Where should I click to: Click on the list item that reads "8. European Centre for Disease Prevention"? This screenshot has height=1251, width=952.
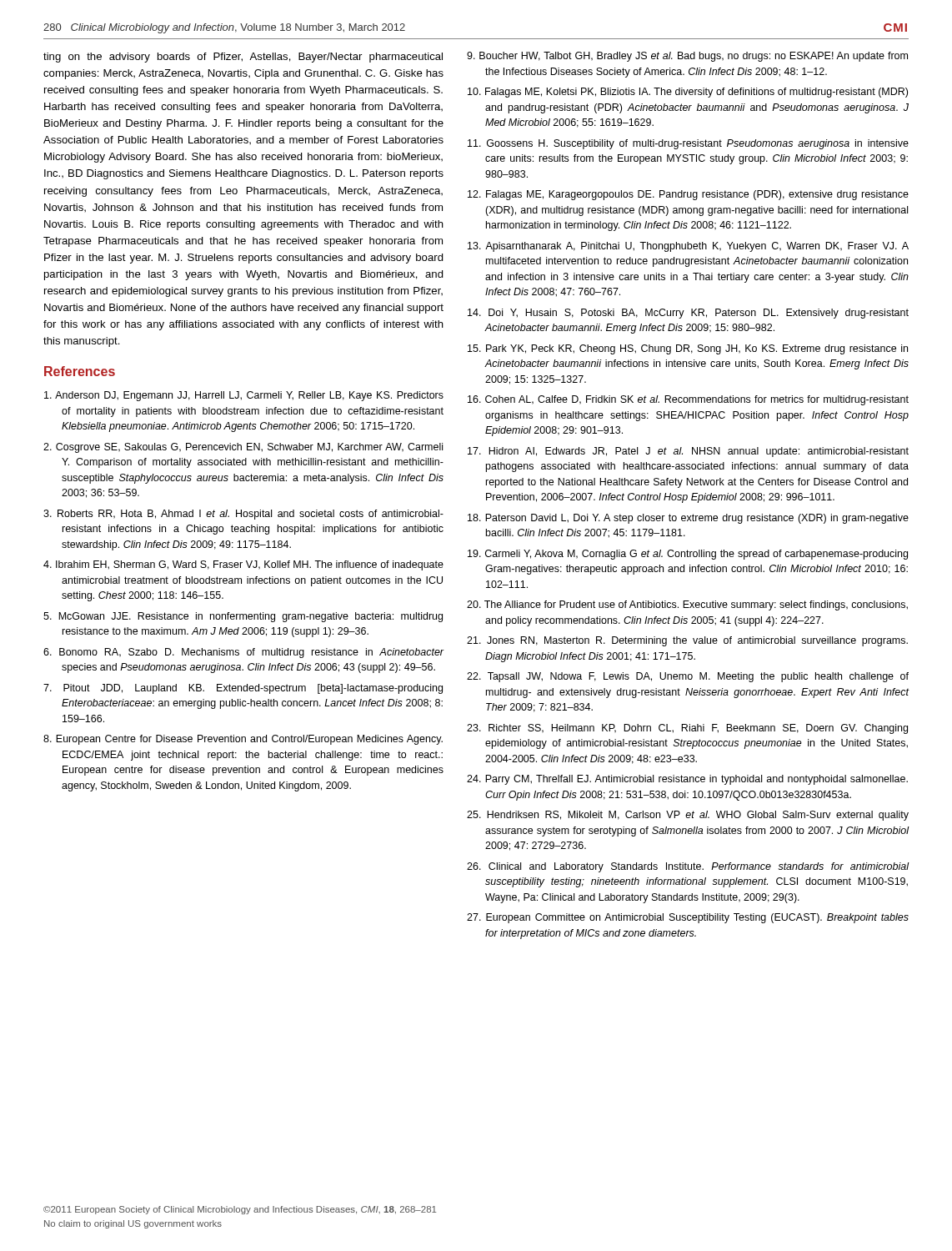click(243, 762)
